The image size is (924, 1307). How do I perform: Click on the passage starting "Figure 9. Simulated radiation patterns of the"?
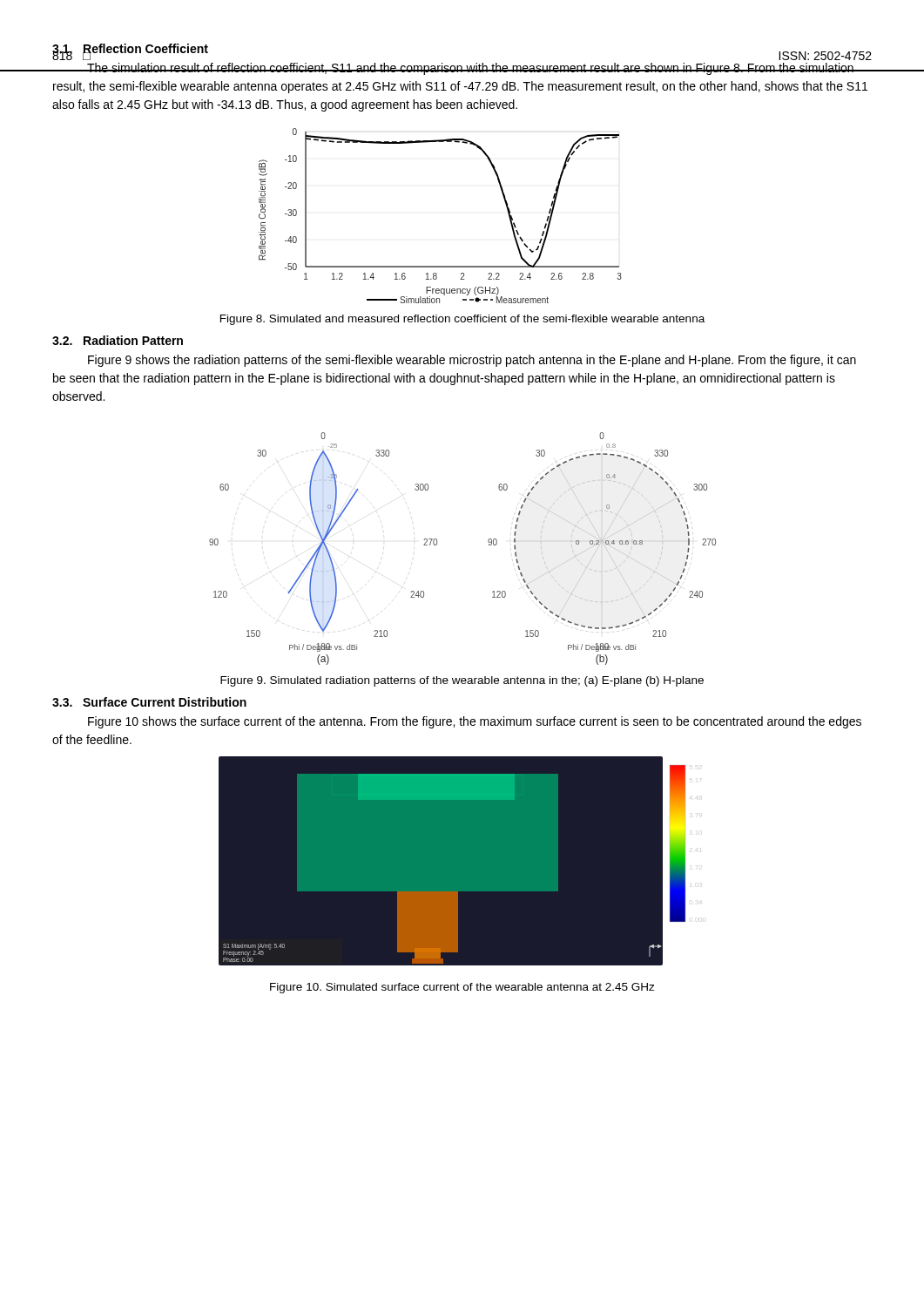coord(462,680)
